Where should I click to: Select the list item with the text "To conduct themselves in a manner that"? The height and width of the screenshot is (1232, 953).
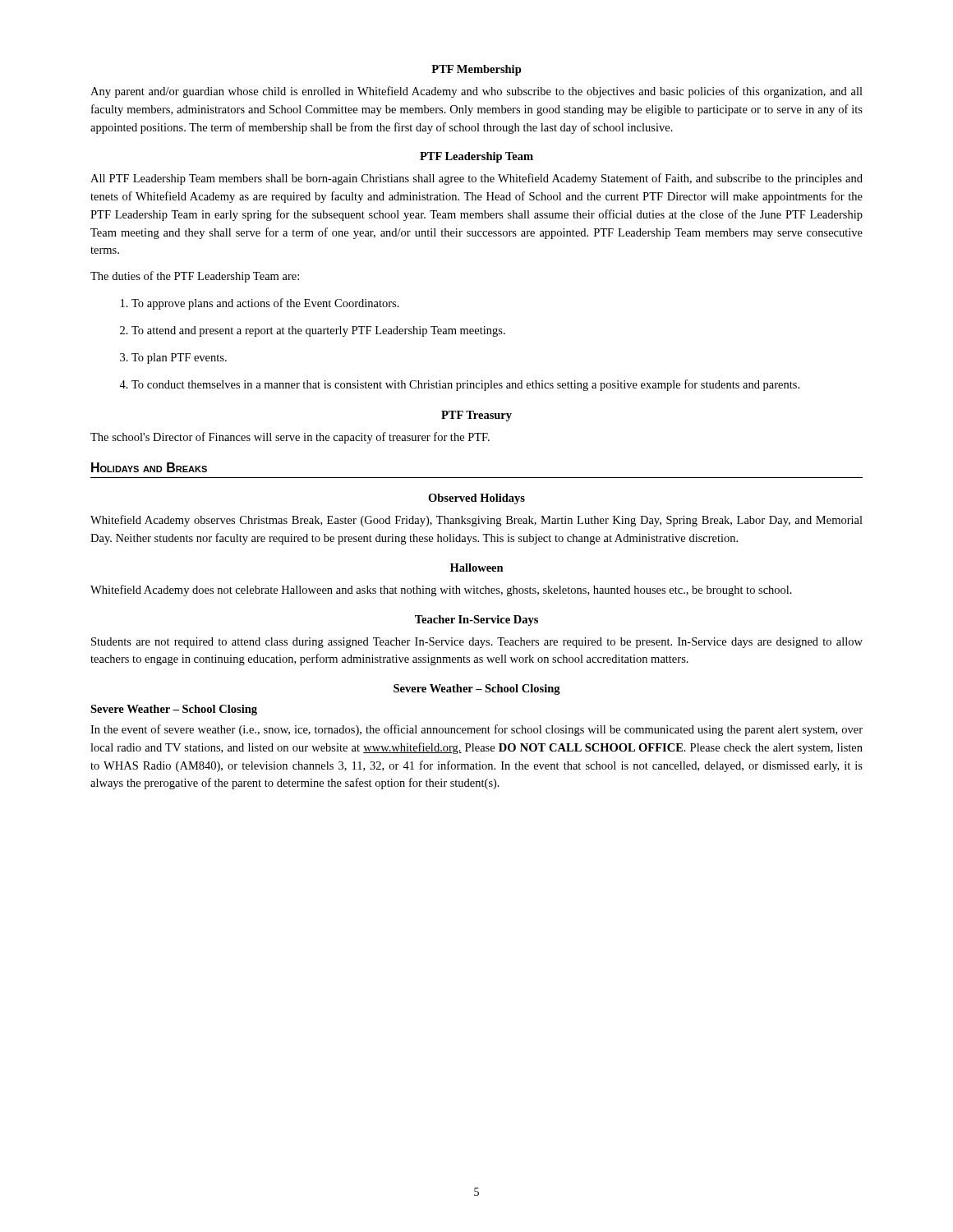(476, 385)
